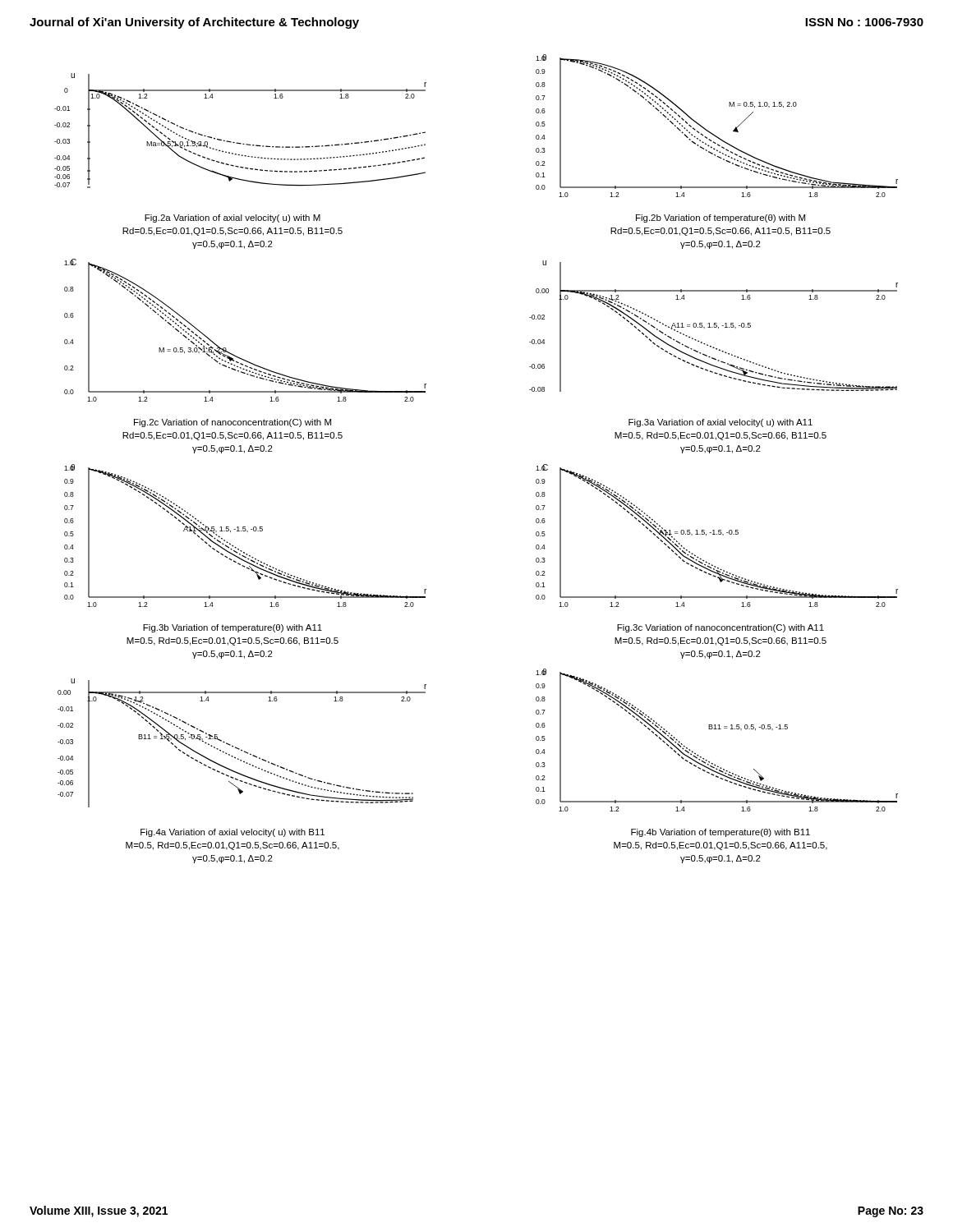Screen dimensions: 1232x953
Task: Find the region starting "Fig.3b Variation of"
Action: [x=232, y=640]
